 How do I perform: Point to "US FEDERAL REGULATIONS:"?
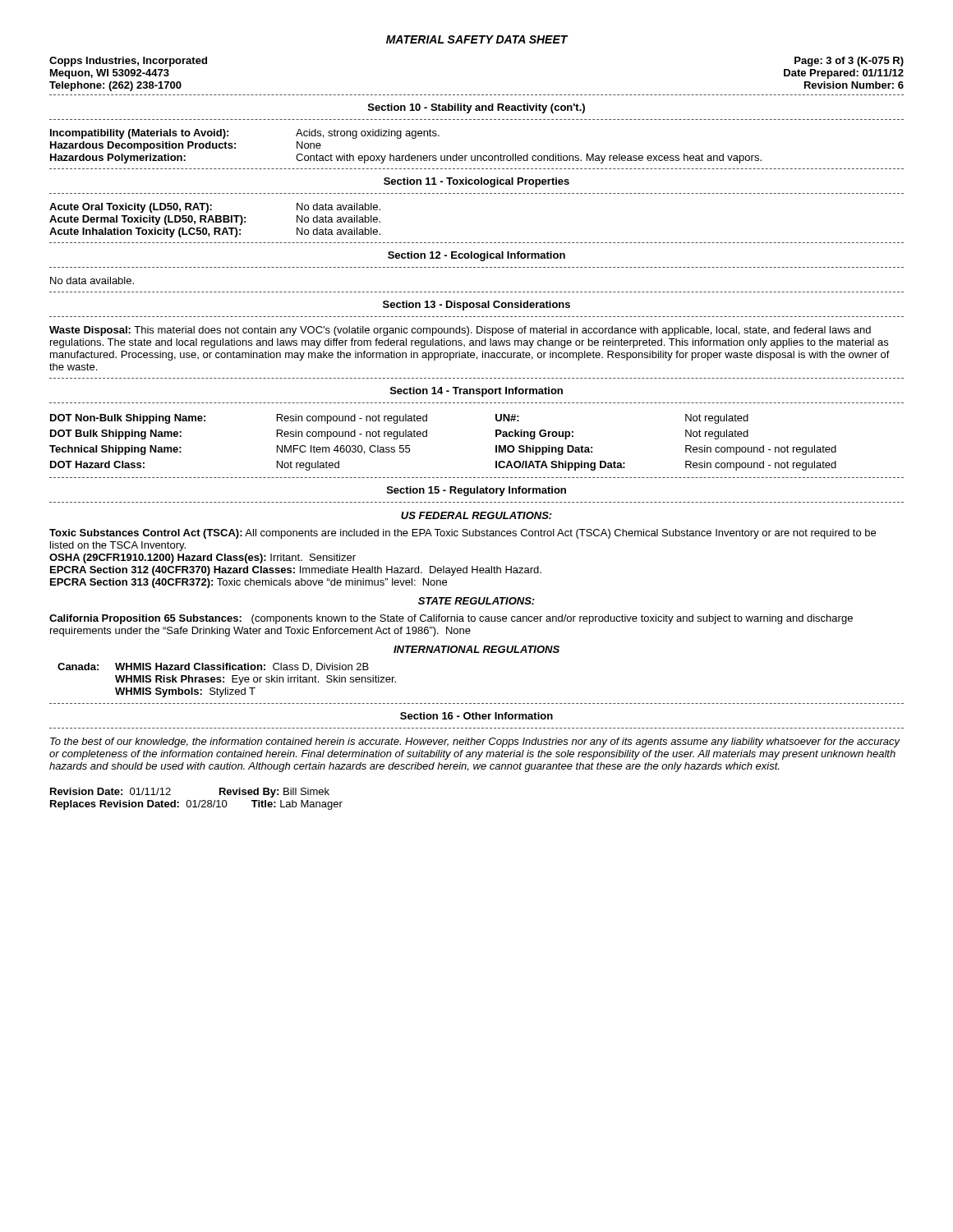[x=476, y=515]
